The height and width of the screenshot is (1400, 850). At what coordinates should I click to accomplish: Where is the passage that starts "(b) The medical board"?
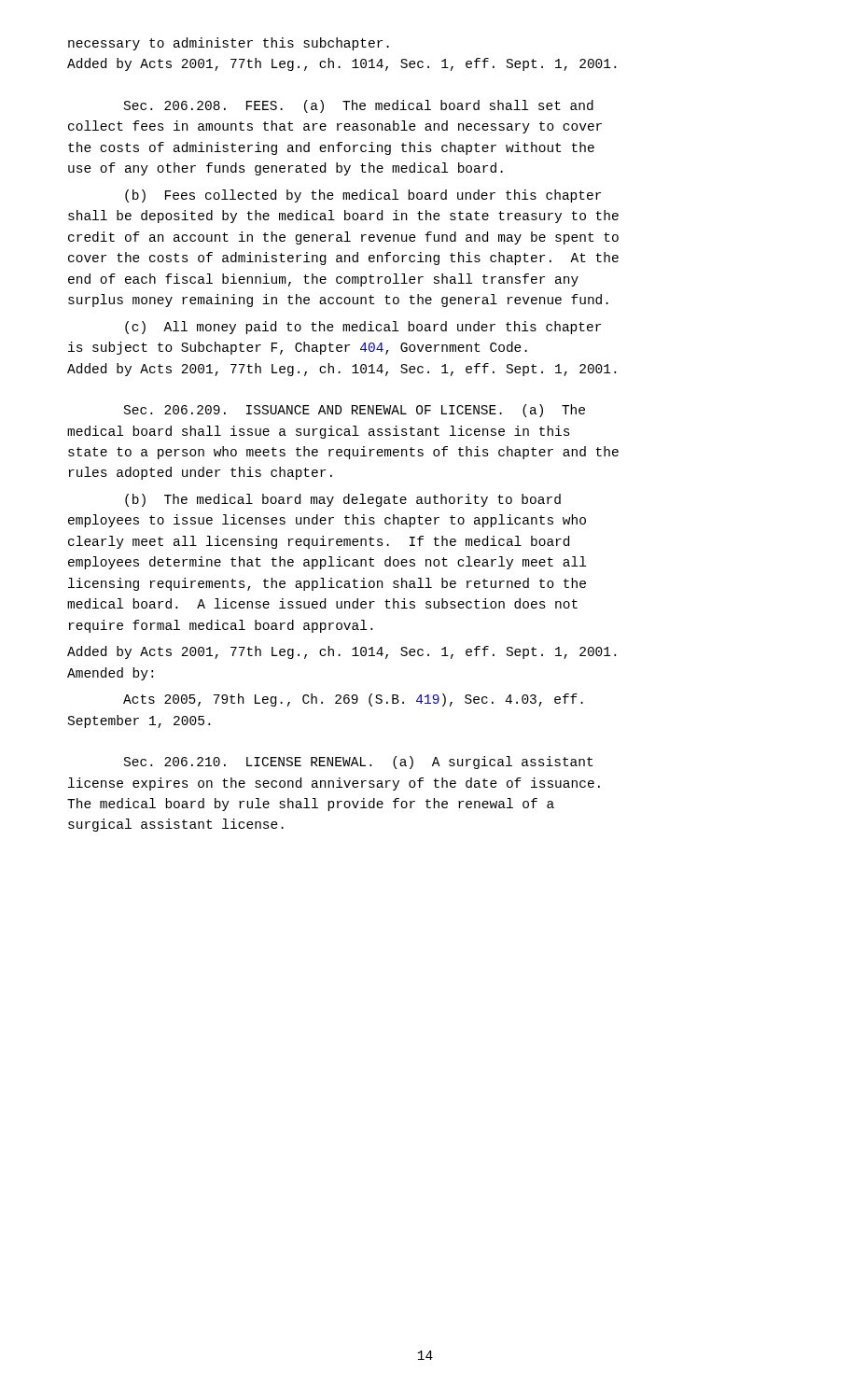coord(425,563)
